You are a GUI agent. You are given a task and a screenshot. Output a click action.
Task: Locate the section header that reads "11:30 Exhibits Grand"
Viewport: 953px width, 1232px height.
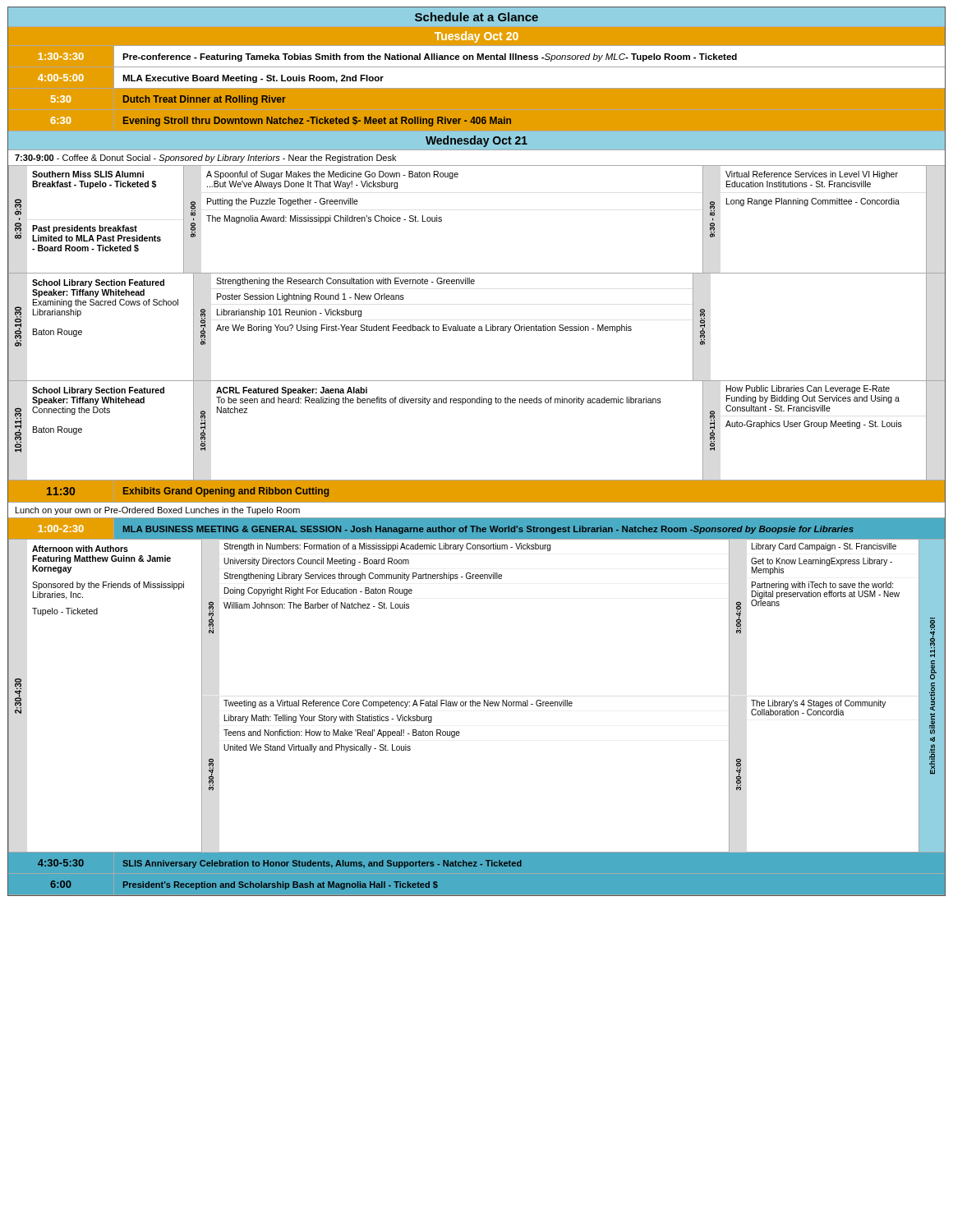pyautogui.click(x=476, y=491)
